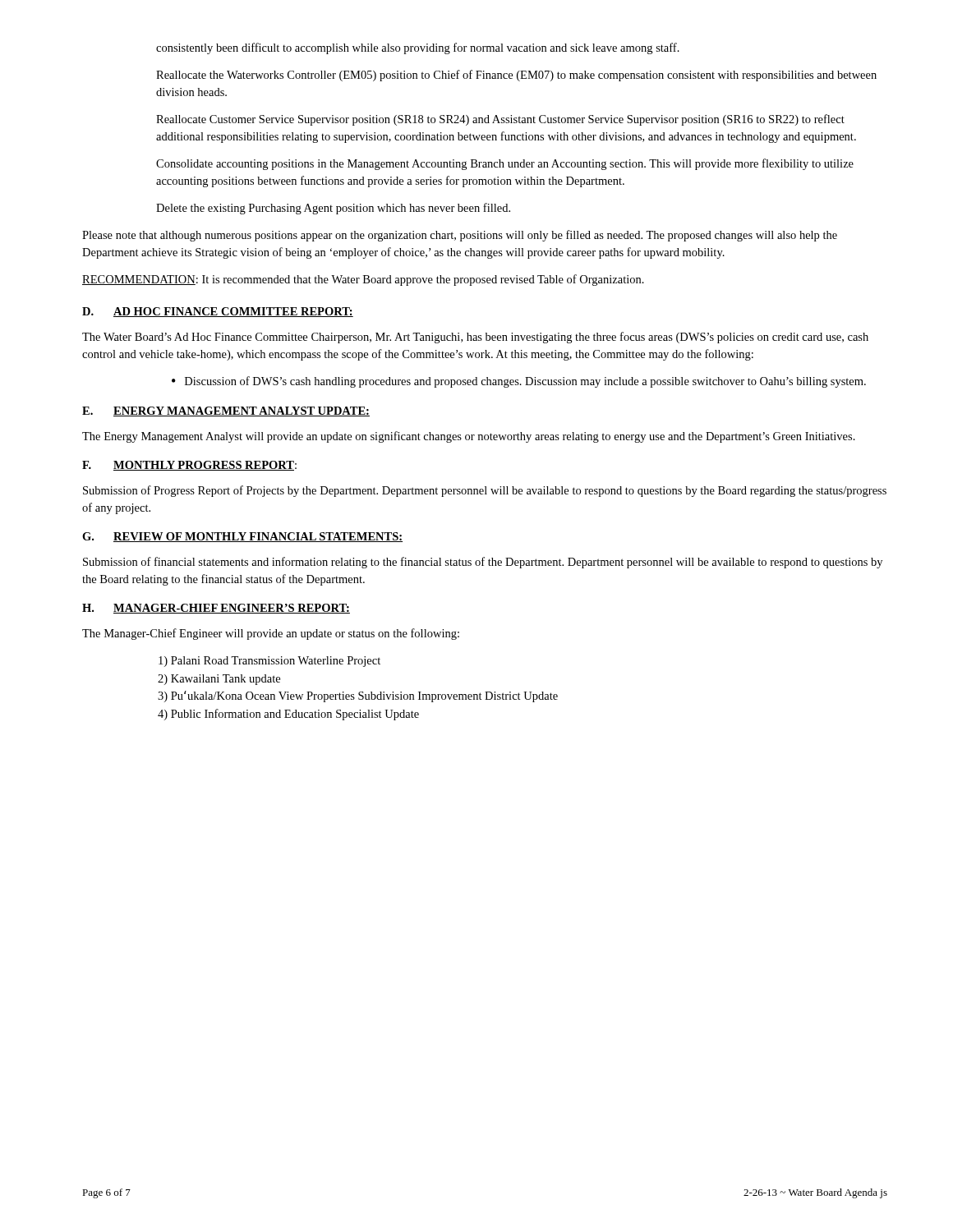Screen dimensions: 1232x953
Task: Find the region starting "2) Kawailani Tank update"
Action: click(x=219, y=678)
